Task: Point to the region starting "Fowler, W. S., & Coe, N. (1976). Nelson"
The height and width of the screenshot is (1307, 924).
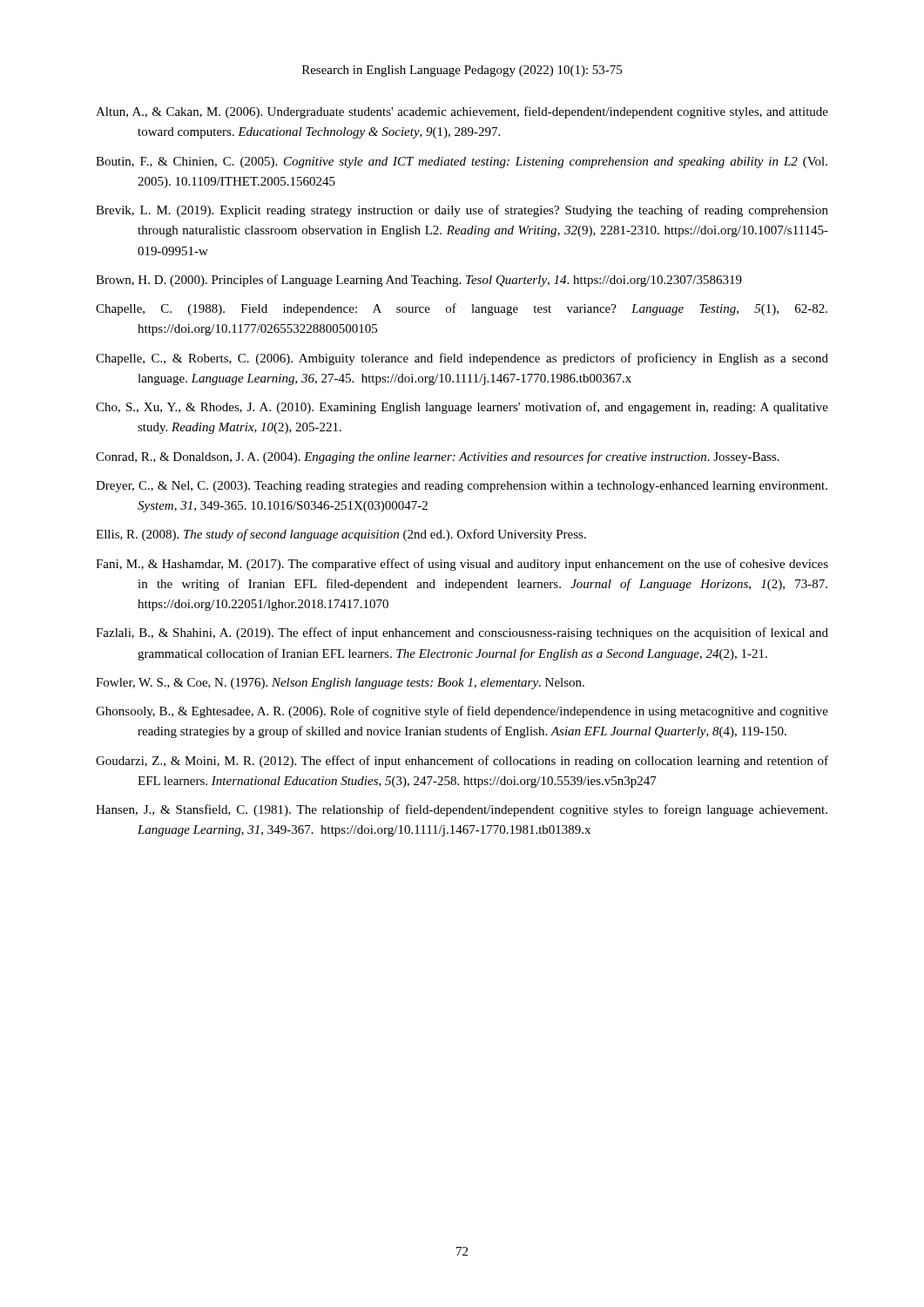Action: point(340,682)
